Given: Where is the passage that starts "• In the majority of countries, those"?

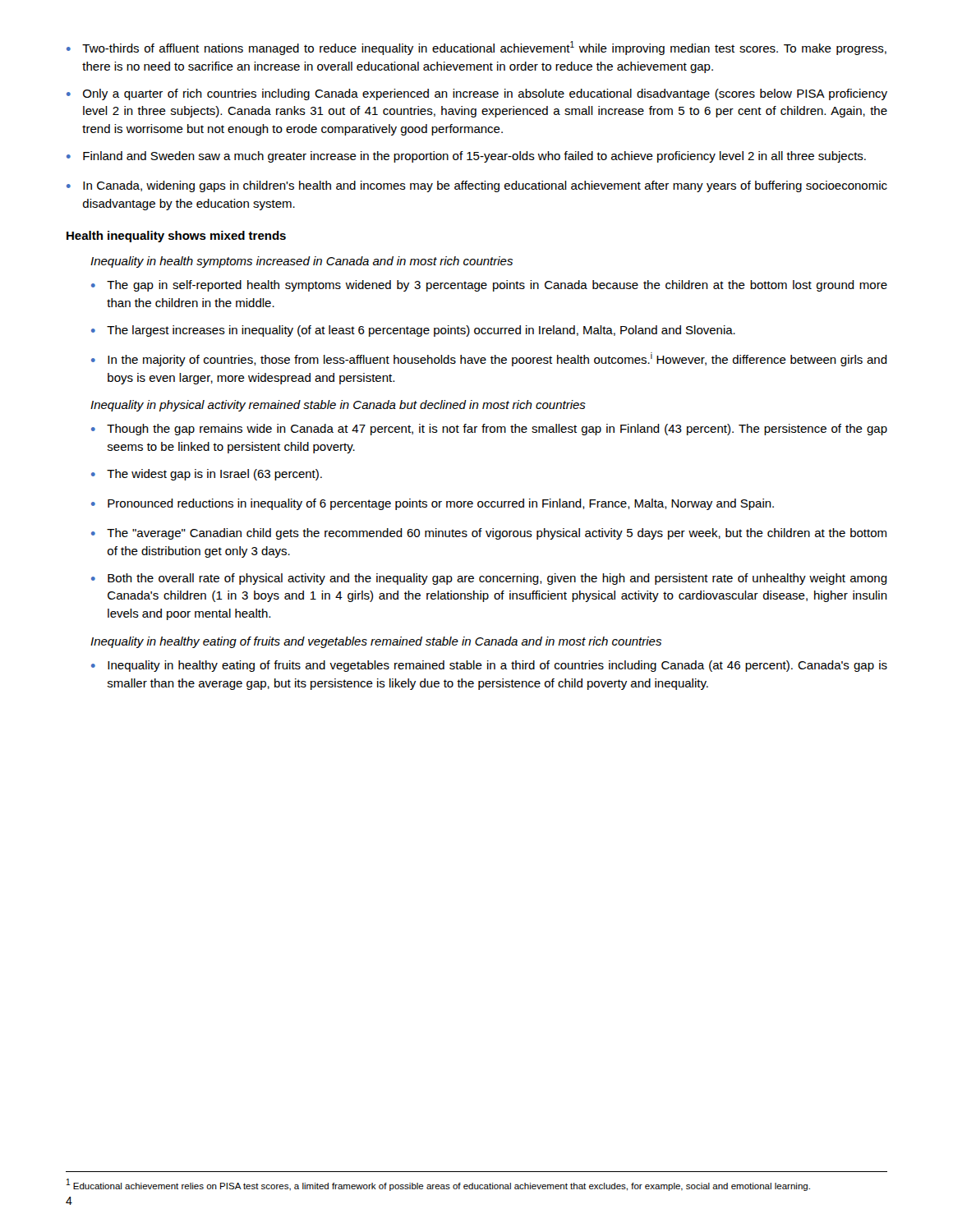Looking at the screenshot, I should tap(489, 368).
